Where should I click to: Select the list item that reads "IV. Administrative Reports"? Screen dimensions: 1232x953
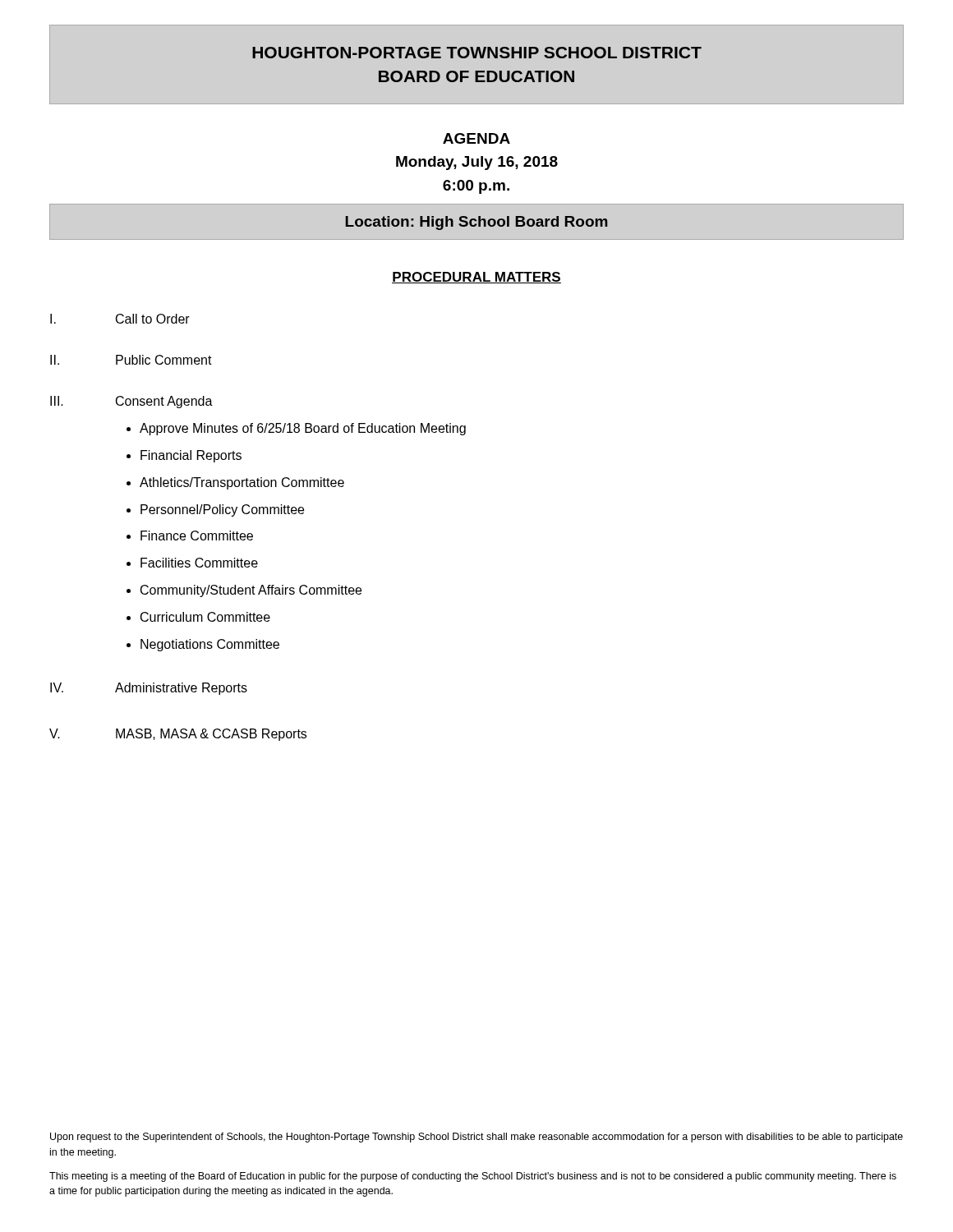point(149,689)
